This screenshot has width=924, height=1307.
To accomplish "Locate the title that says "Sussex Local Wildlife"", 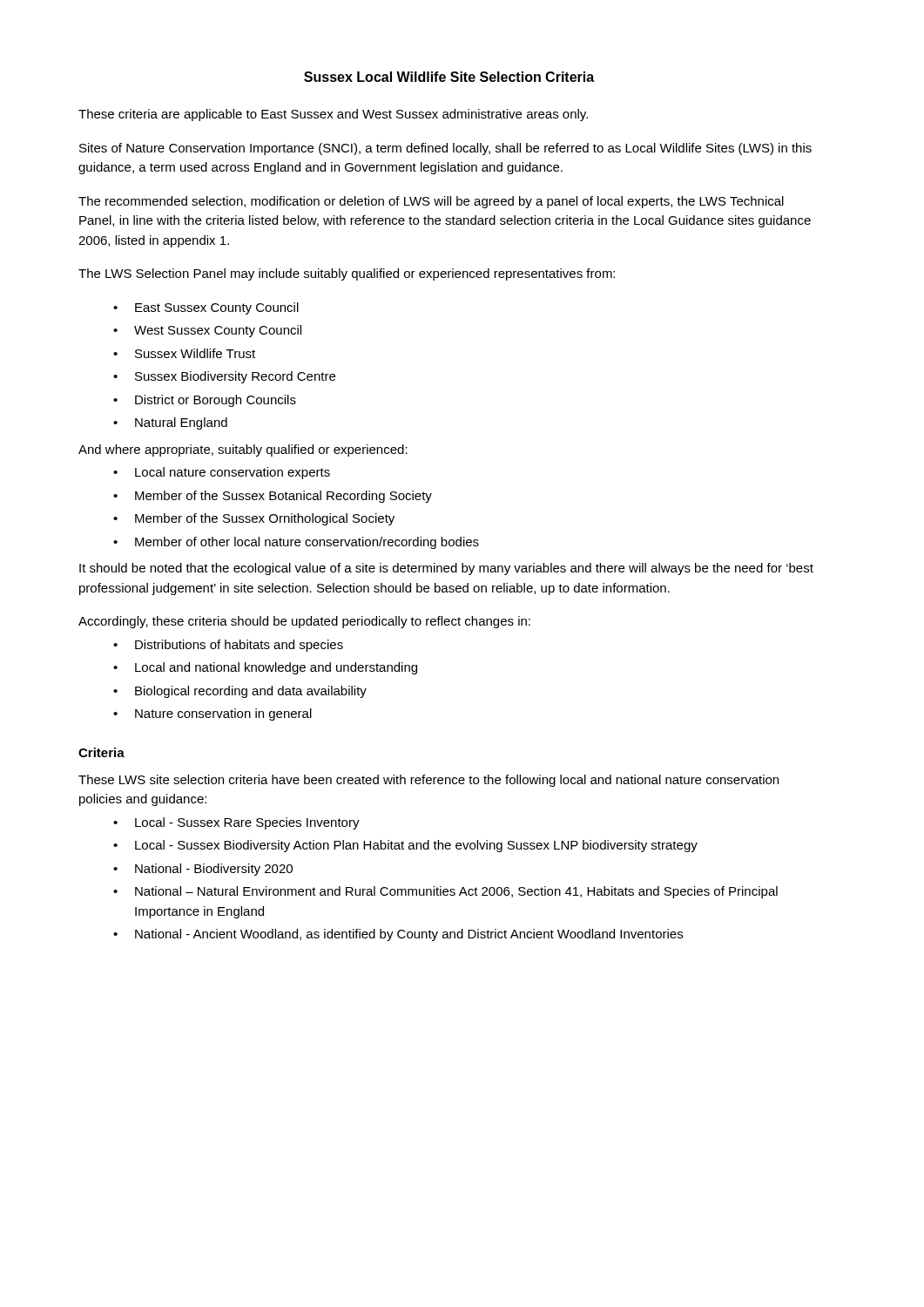I will pos(449,77).
